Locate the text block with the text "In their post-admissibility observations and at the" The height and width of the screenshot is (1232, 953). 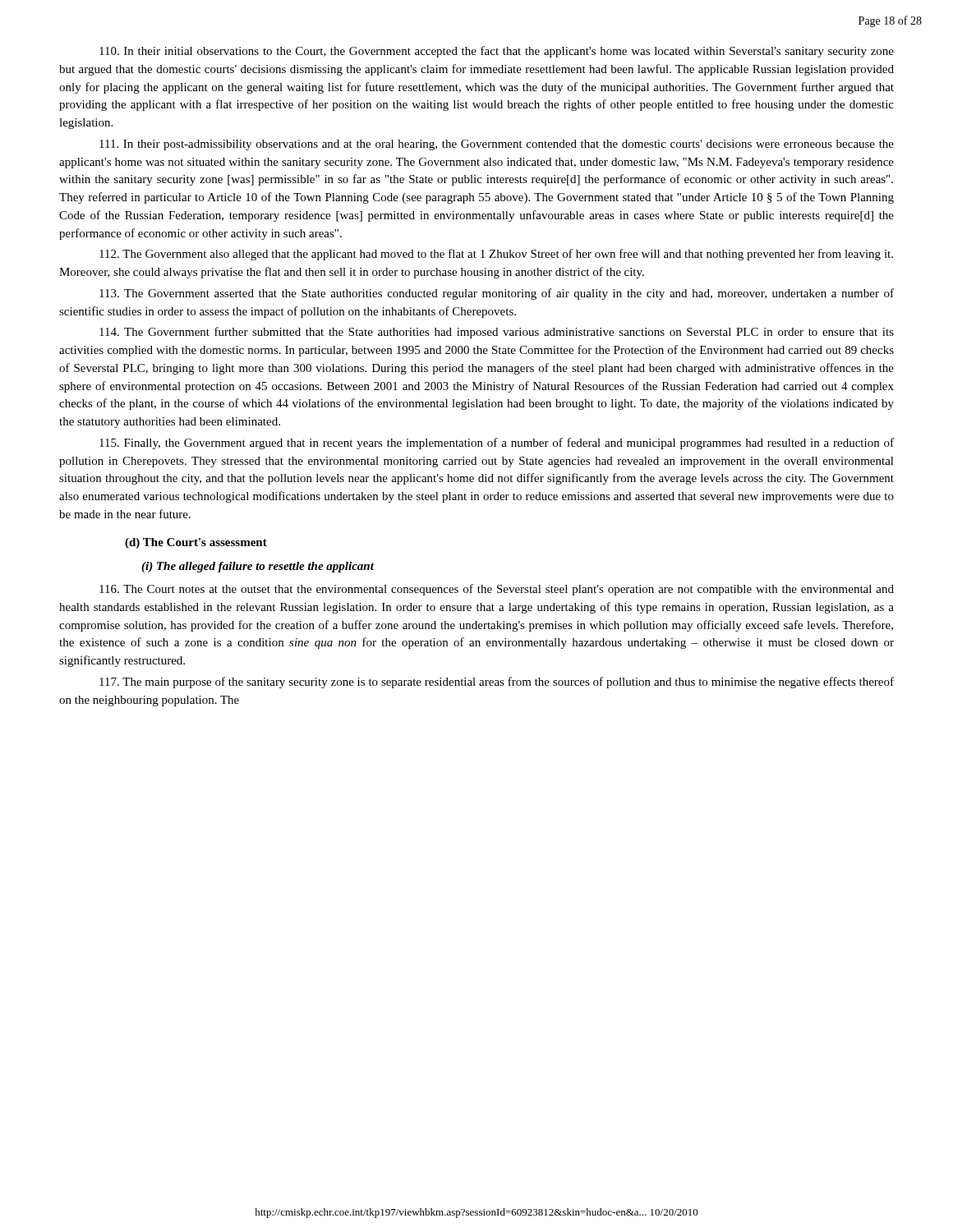pyautogui.click(x=476, y=188)
